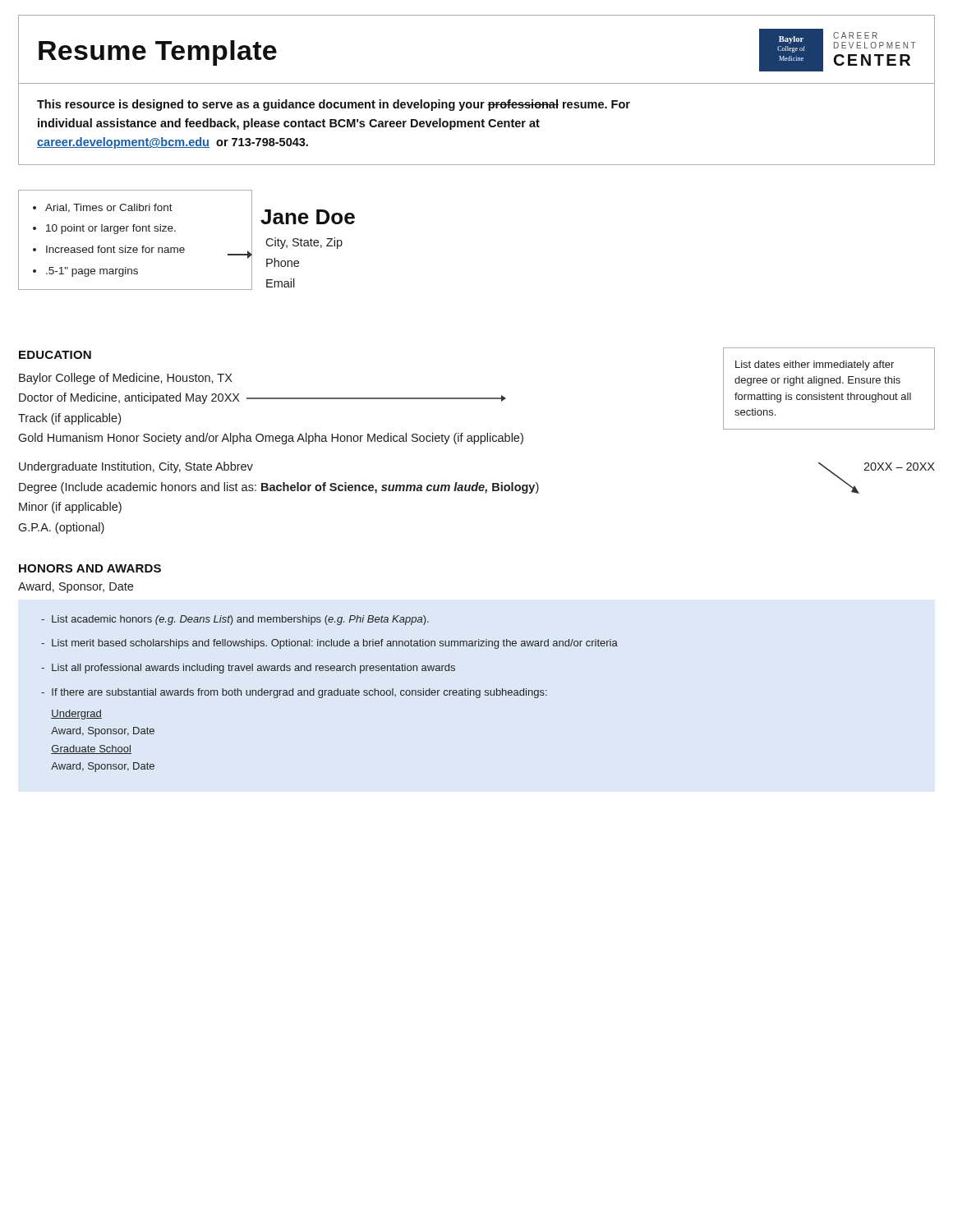
Task: Find the block on this page that starts "Baylor College of Medicine, Houston, TX"
Action: [x=476, y=408]
